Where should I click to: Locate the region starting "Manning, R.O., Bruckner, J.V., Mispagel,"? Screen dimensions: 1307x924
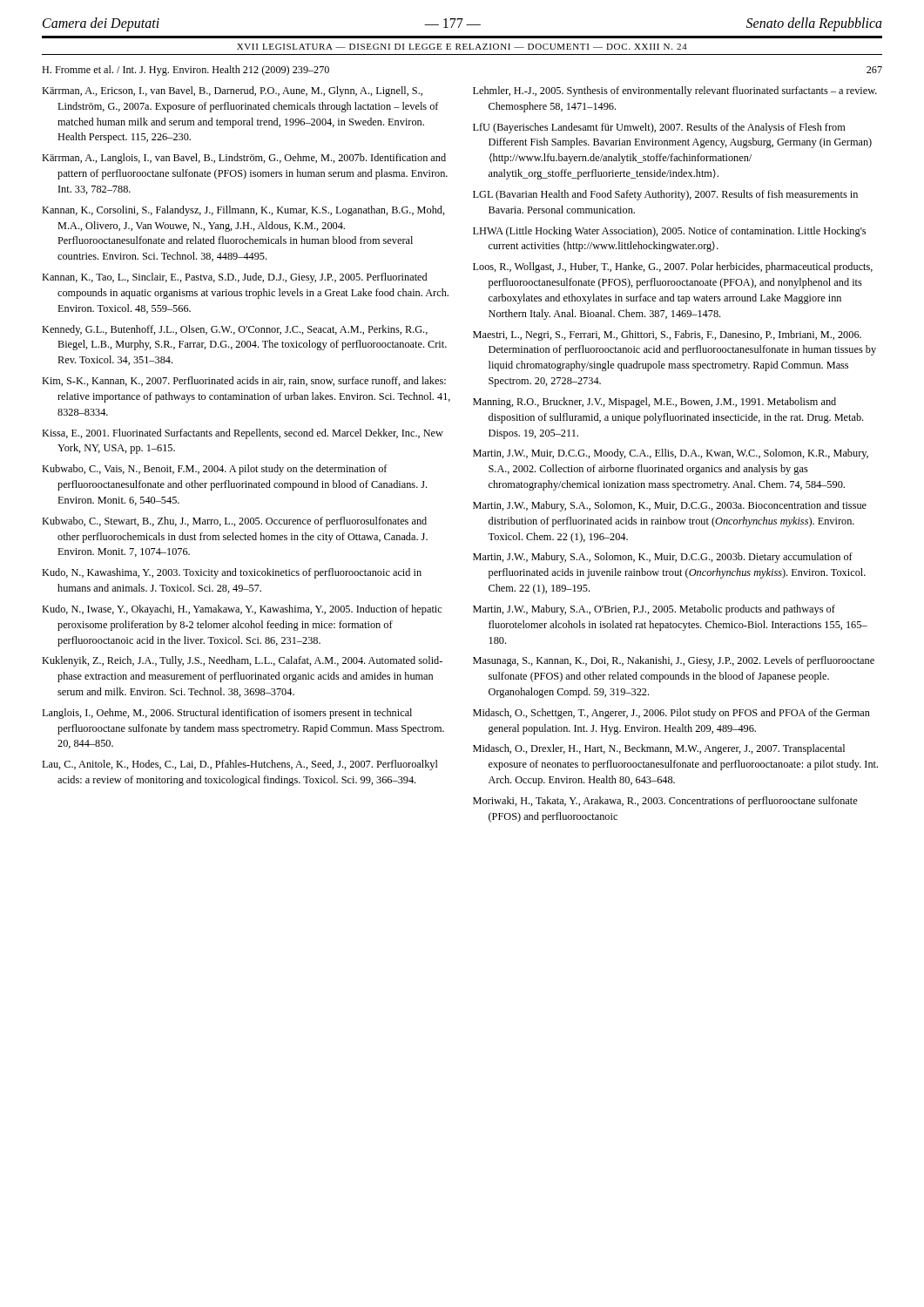[668, 417]
